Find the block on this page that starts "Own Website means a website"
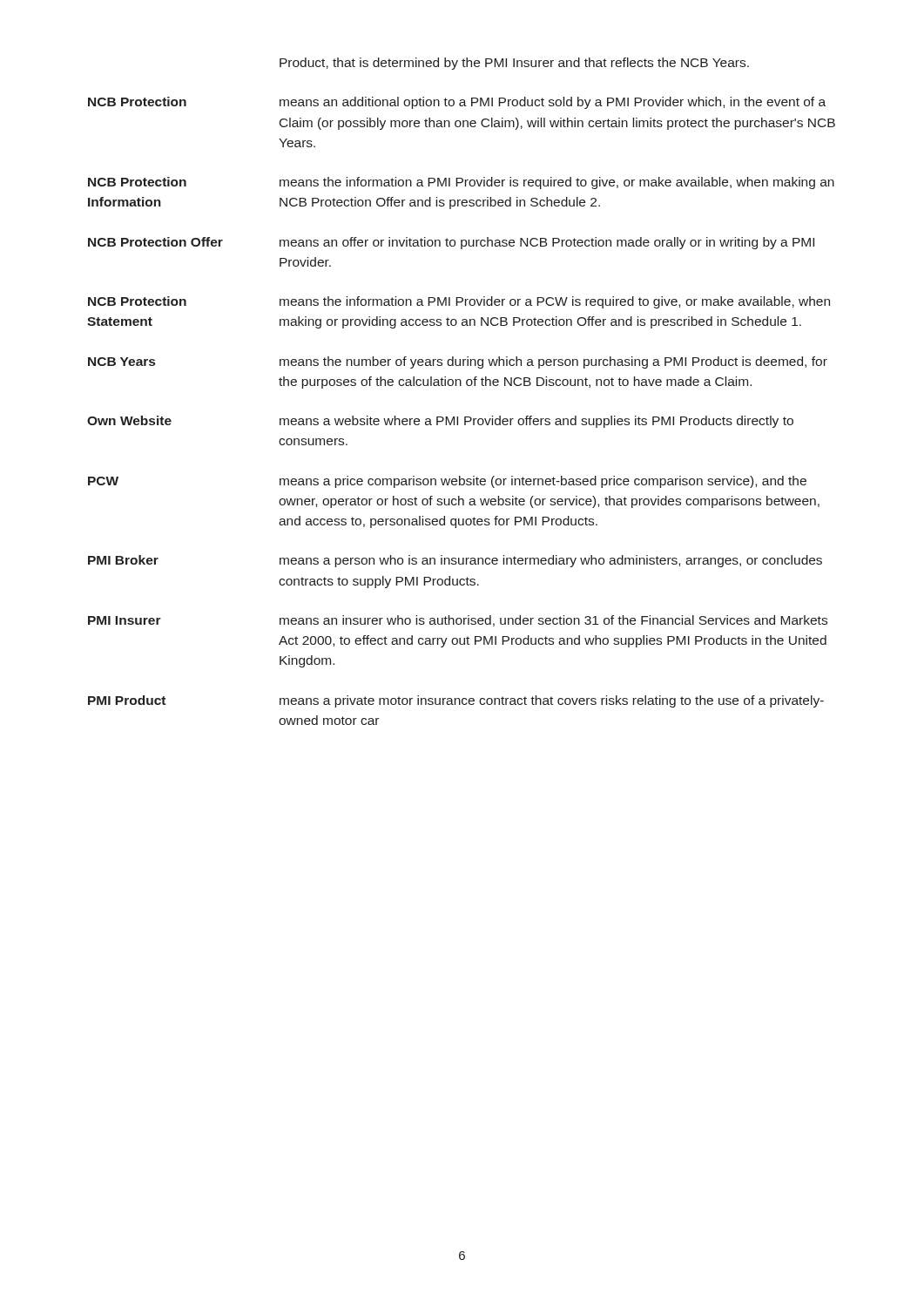The width and height of the screenshot is (924, 1307). 462,431
